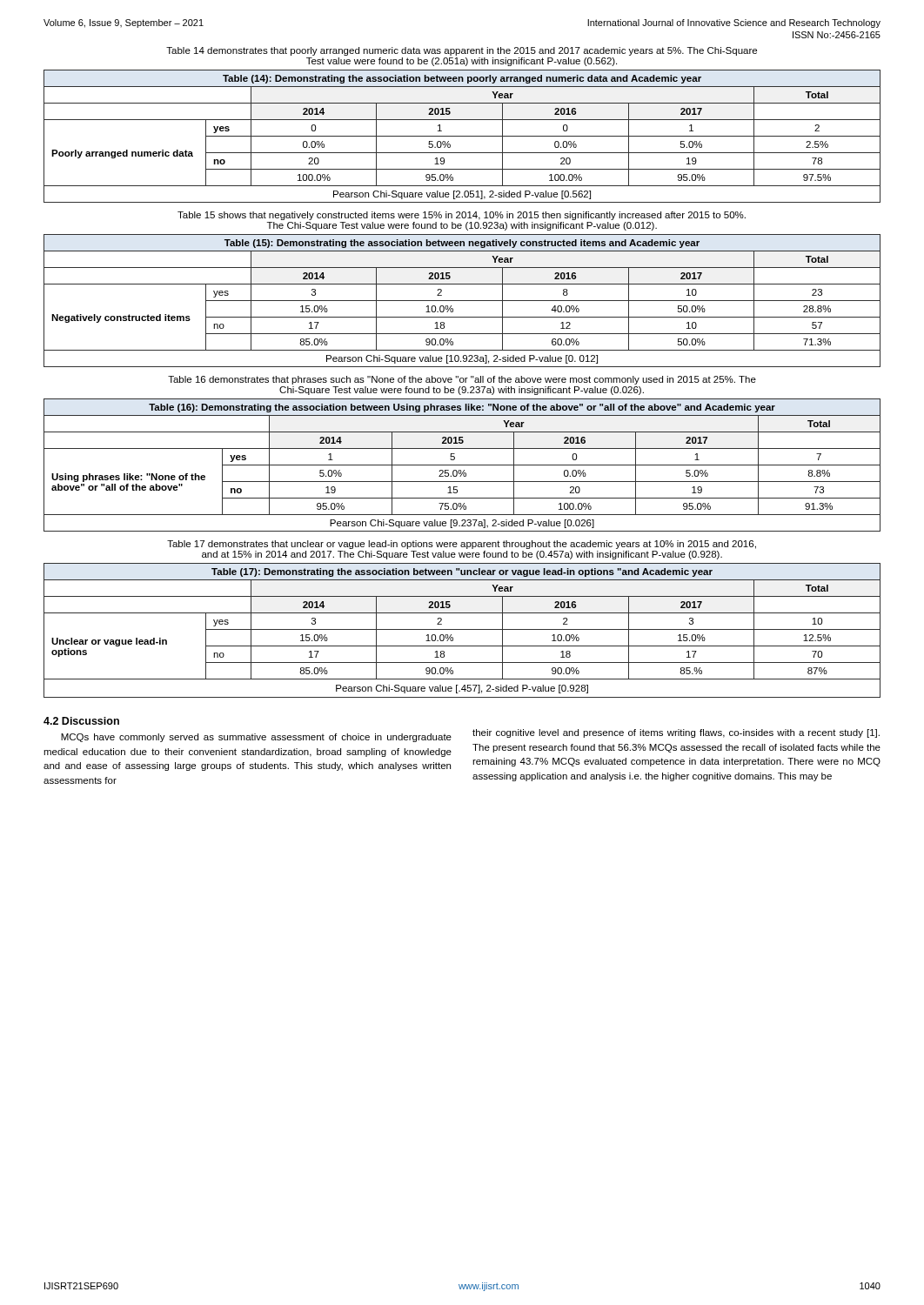The height and width of the screenshot is (1305, 924).
Task: Select the table that reads "Using phrases like:"
Action: click(x=462, y=465)
